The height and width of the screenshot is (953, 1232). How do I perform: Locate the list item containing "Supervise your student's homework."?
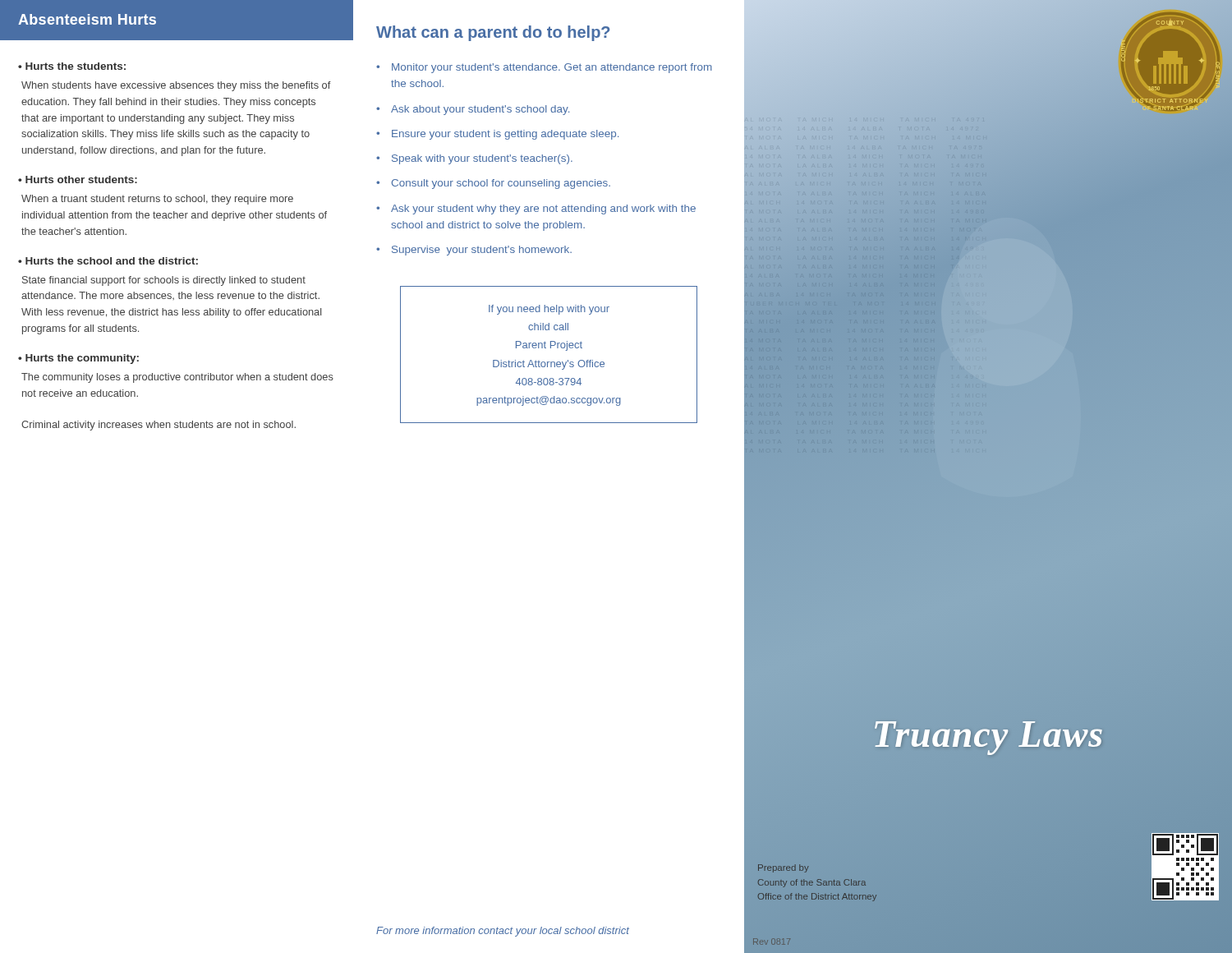(x=482, y=249)
